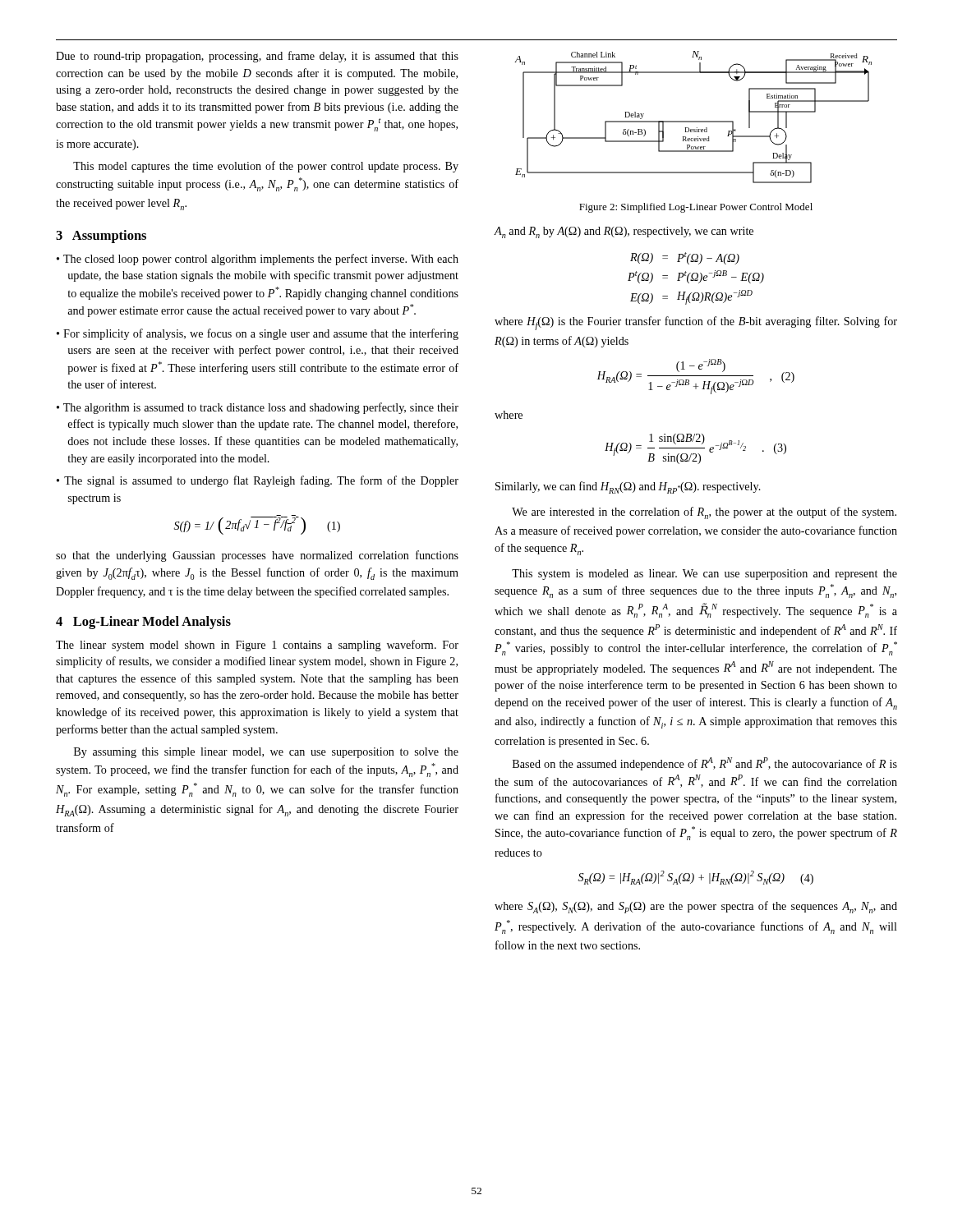
Task: Locate the element starting "By assuming this simple linear model, we can"
Action: [x=257, y=790]
